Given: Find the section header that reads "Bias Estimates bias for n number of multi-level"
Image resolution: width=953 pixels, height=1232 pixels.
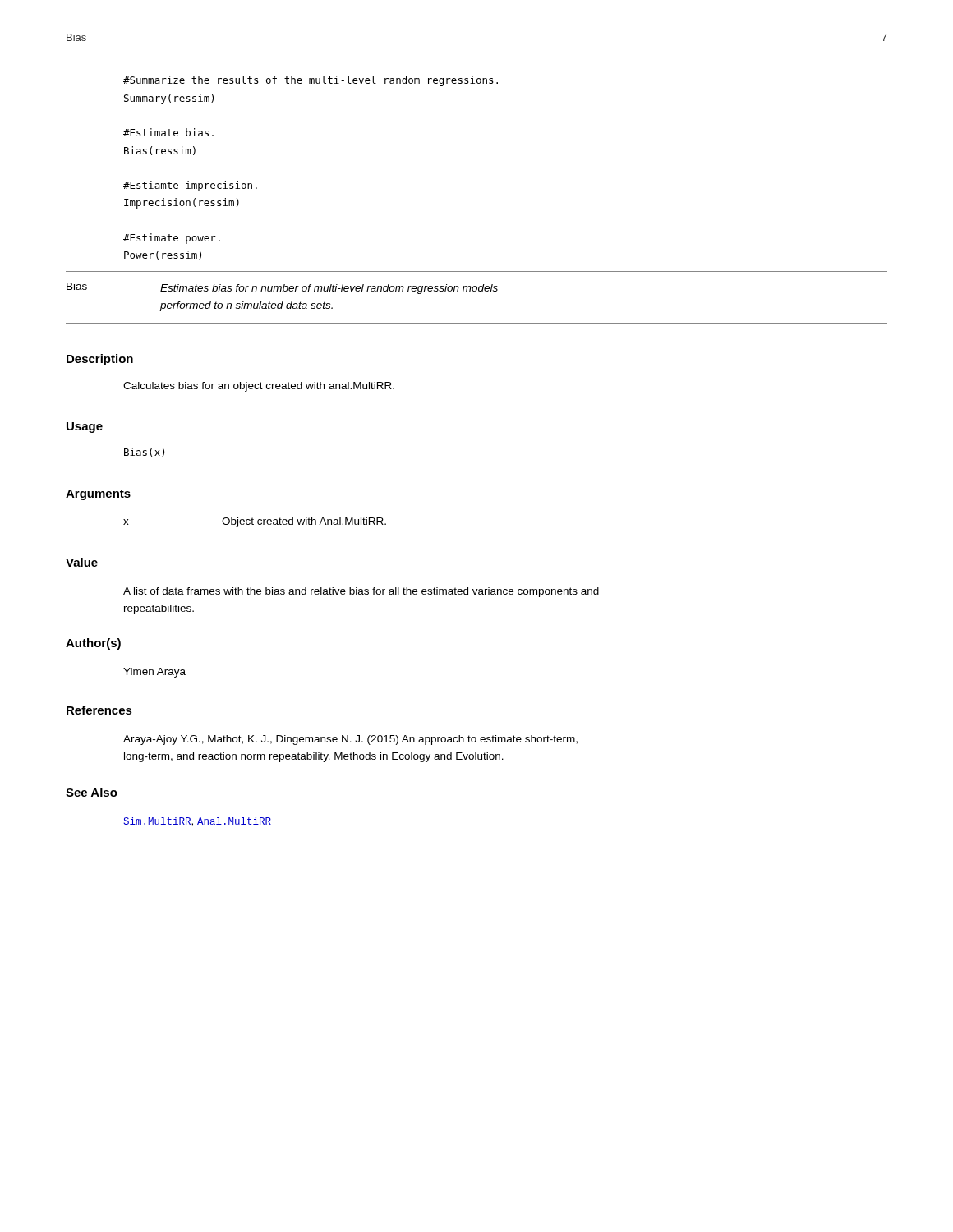Looking at the screenshot, I should tap(282, 297).
